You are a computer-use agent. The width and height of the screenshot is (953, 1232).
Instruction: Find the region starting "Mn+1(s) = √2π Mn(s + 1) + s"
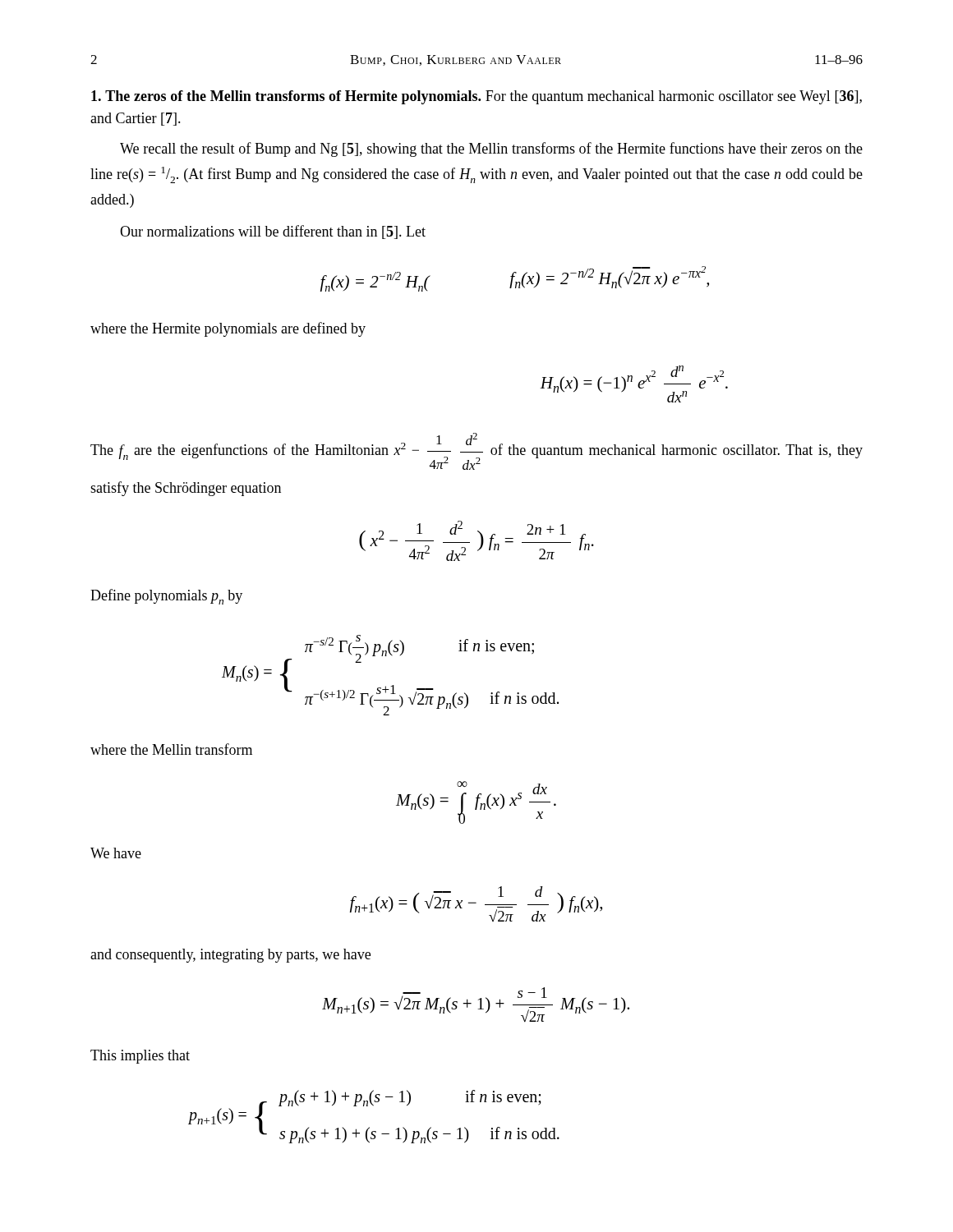(476, 1005)
